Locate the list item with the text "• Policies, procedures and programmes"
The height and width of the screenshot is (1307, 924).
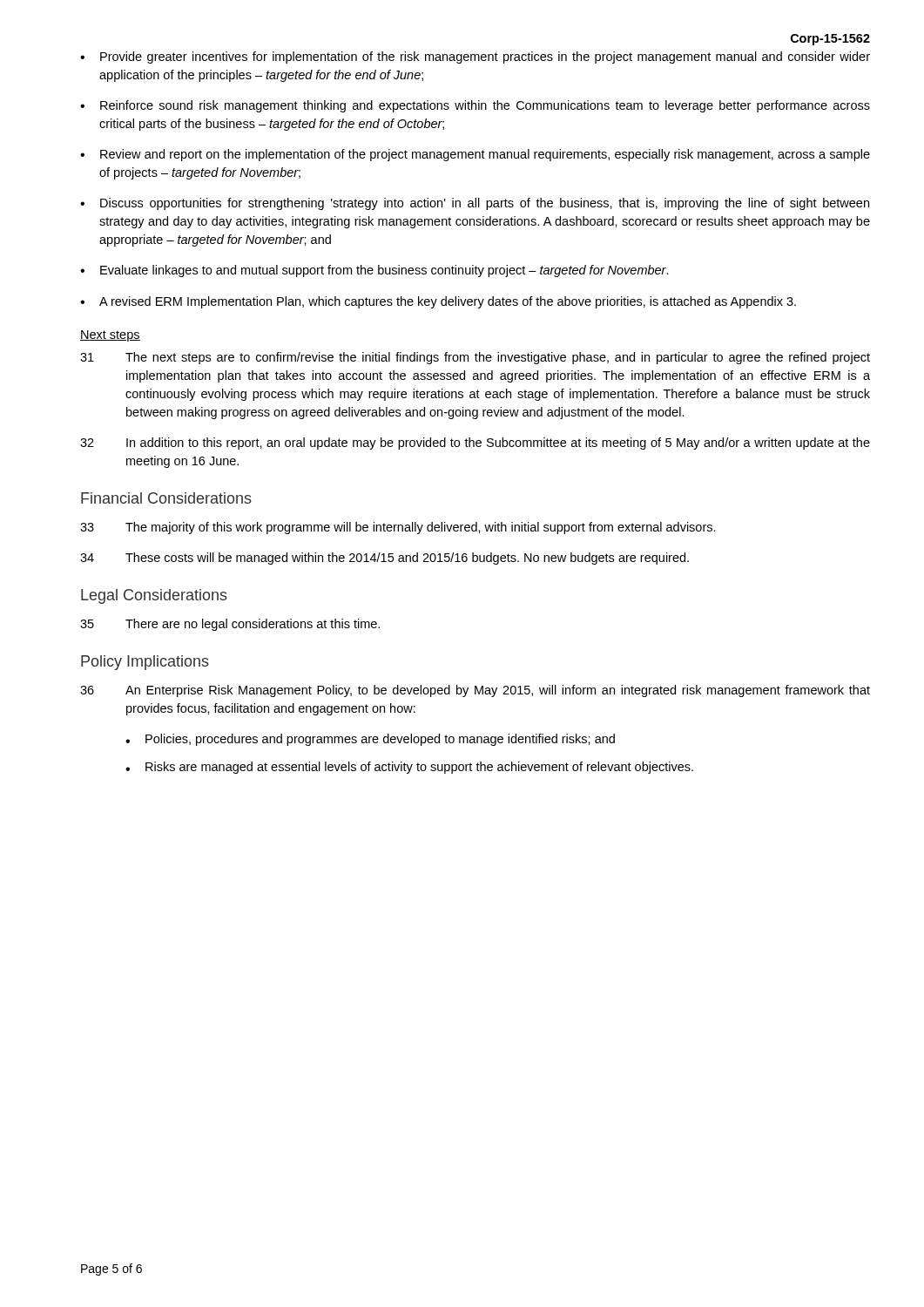tap(498, 741)
